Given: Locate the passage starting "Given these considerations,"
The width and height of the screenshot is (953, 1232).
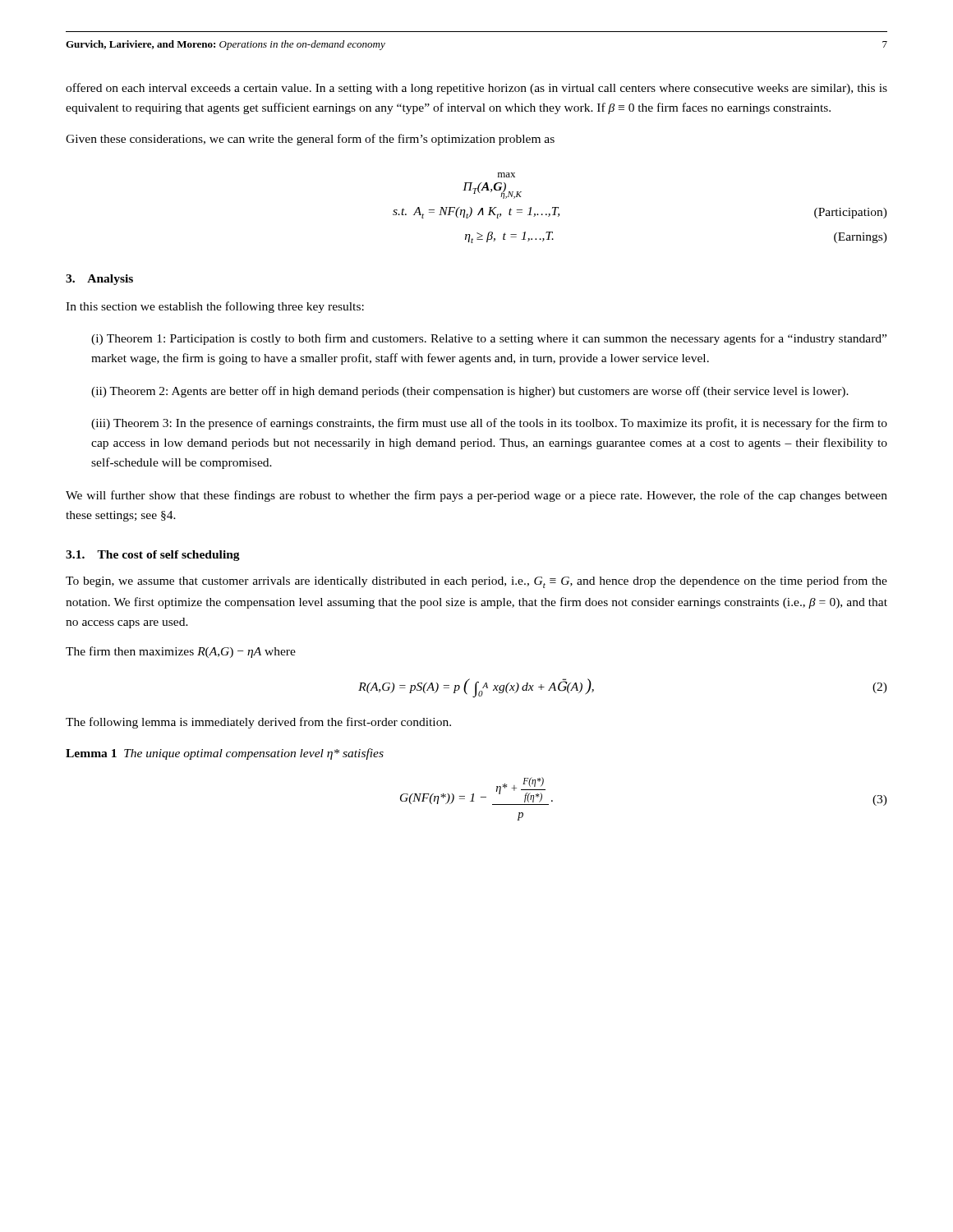Looking at the screenshot, I should 476,139.
